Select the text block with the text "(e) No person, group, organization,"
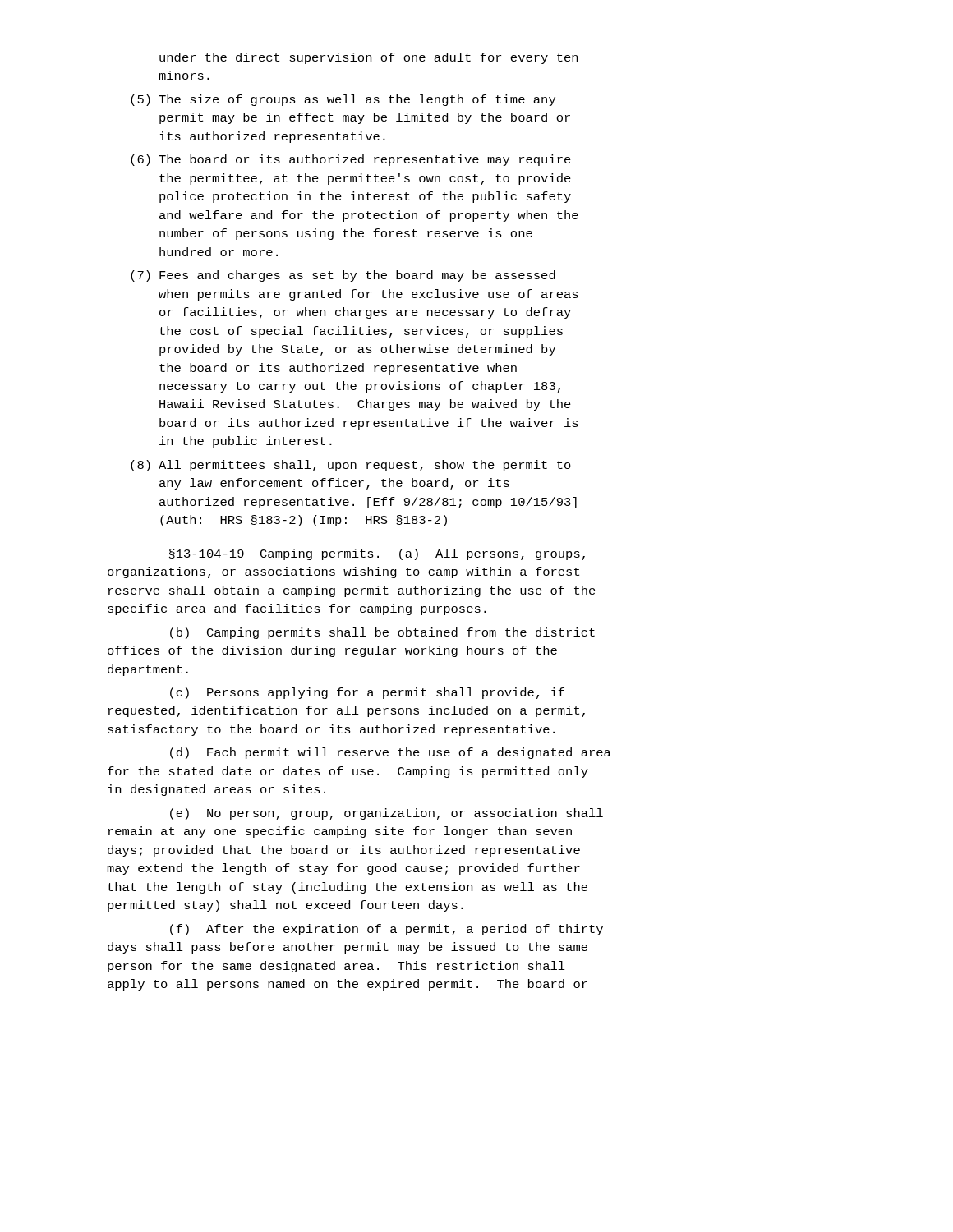Screen dimensions: 1232x953 493,860
